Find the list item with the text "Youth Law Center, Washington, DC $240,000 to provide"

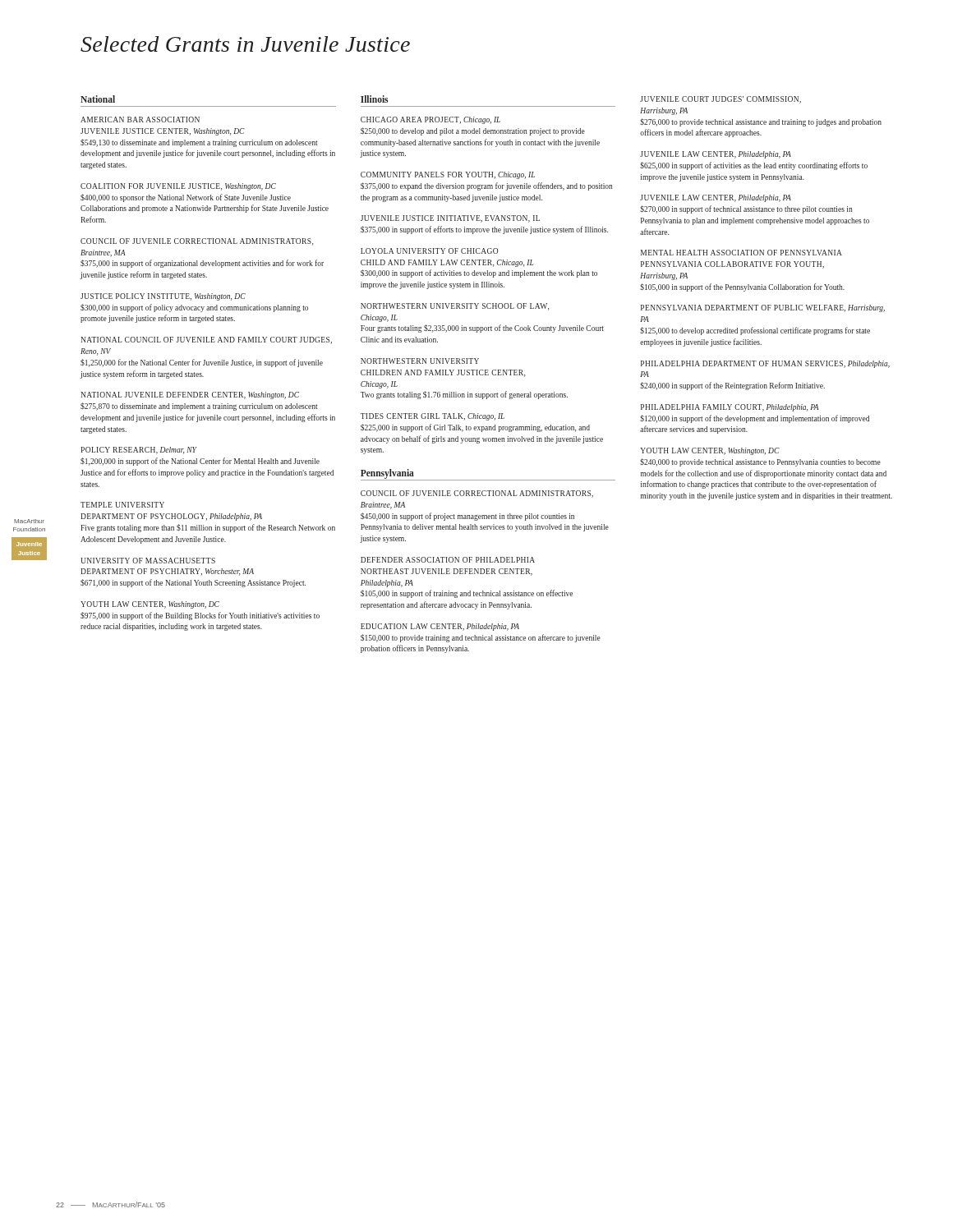pos(768,475)
